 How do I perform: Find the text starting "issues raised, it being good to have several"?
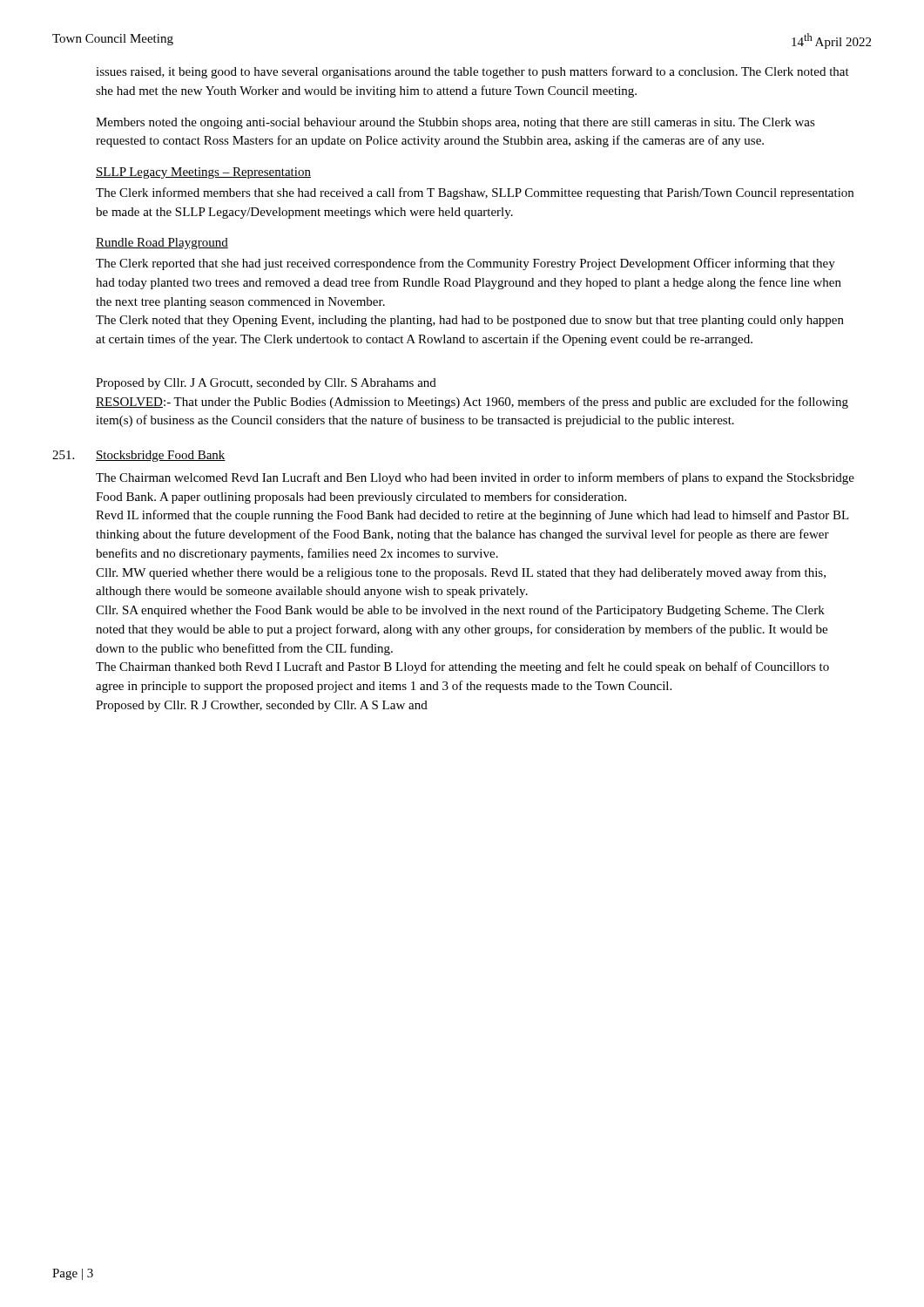click(472, 81)
